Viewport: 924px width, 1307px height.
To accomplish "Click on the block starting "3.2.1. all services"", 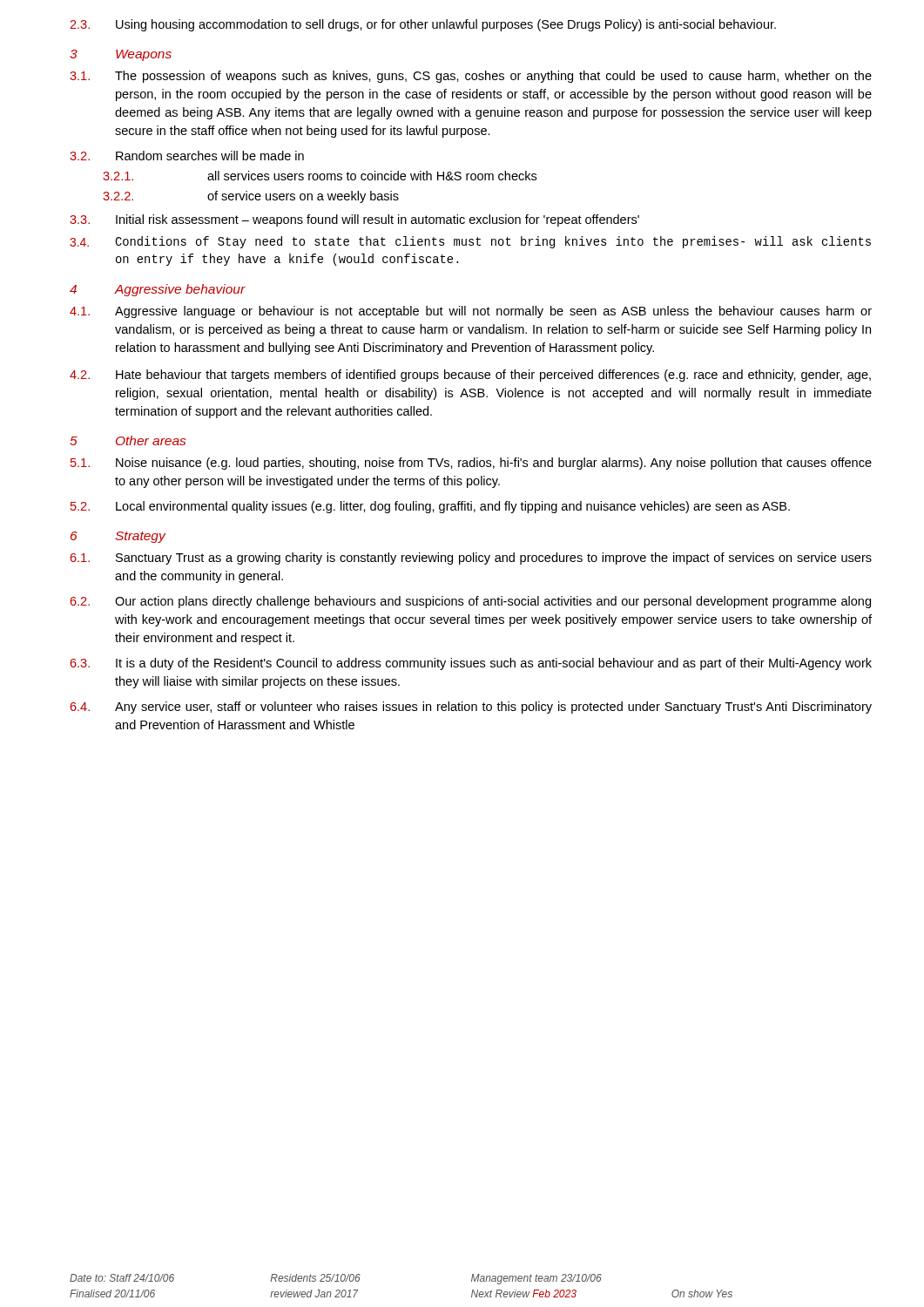I will pos(471,177).
